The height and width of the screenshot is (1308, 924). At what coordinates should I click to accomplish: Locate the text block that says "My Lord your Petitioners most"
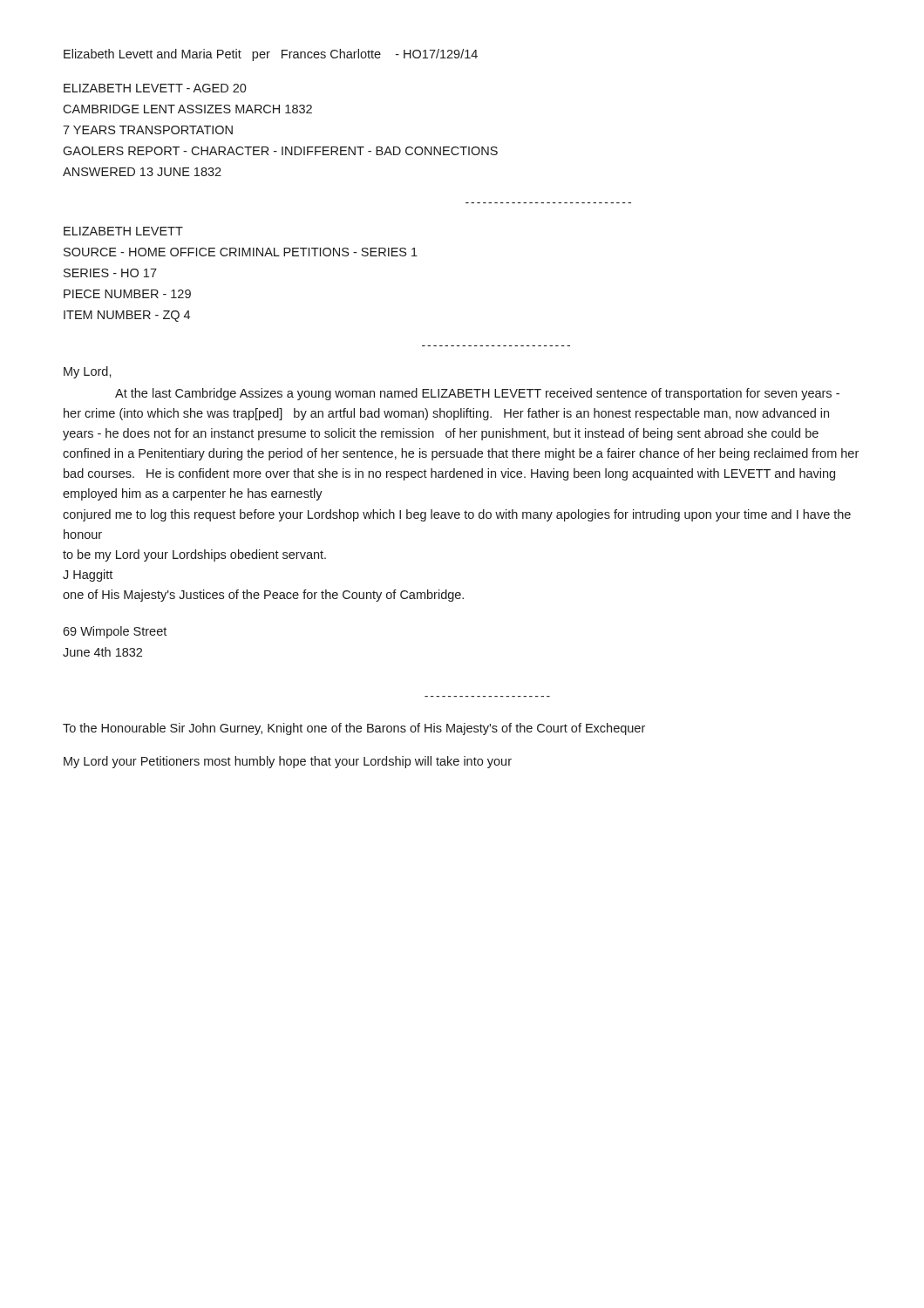coord(287,761)
